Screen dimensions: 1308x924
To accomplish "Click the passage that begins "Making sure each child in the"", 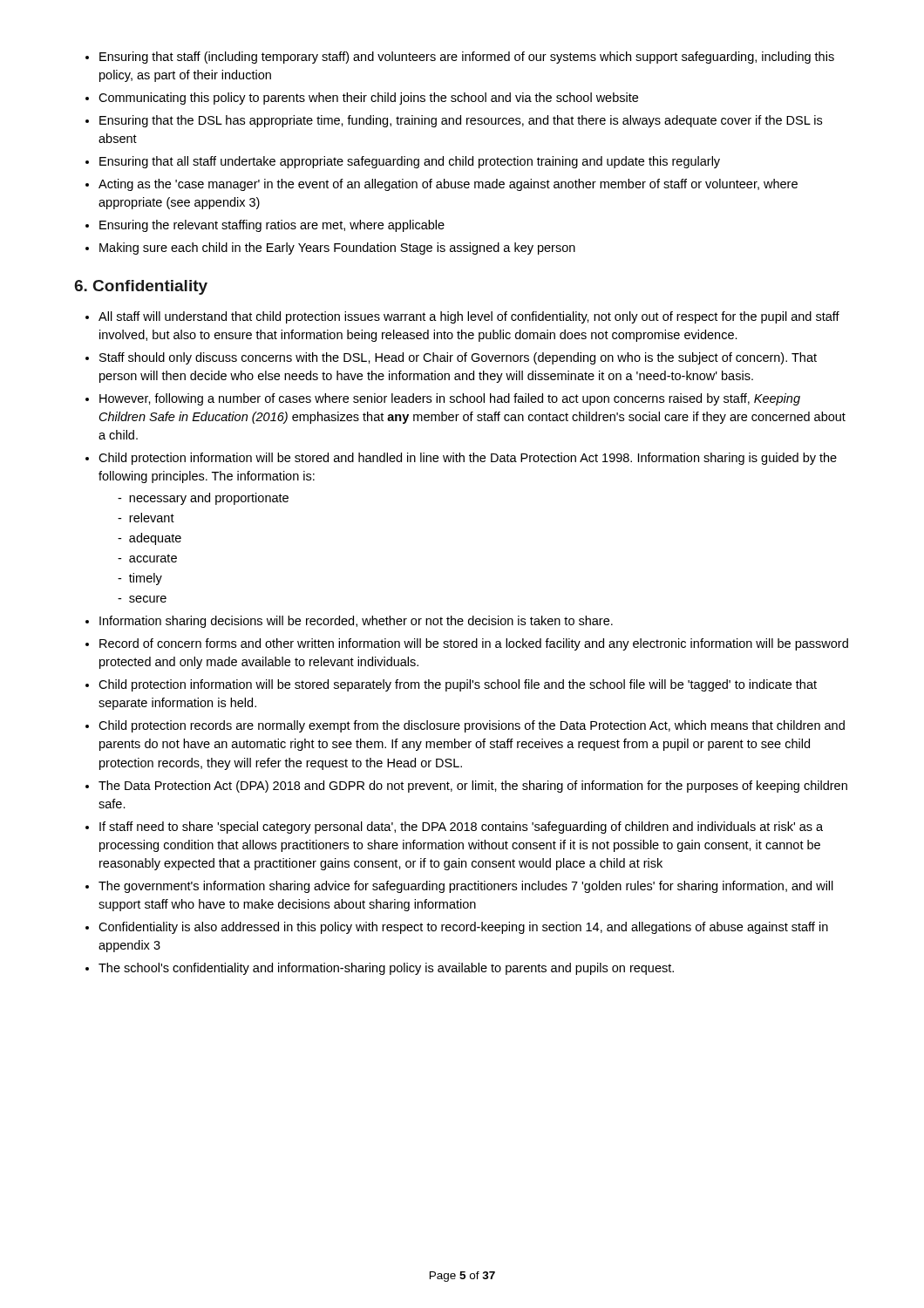I will [x=474, y=248].
